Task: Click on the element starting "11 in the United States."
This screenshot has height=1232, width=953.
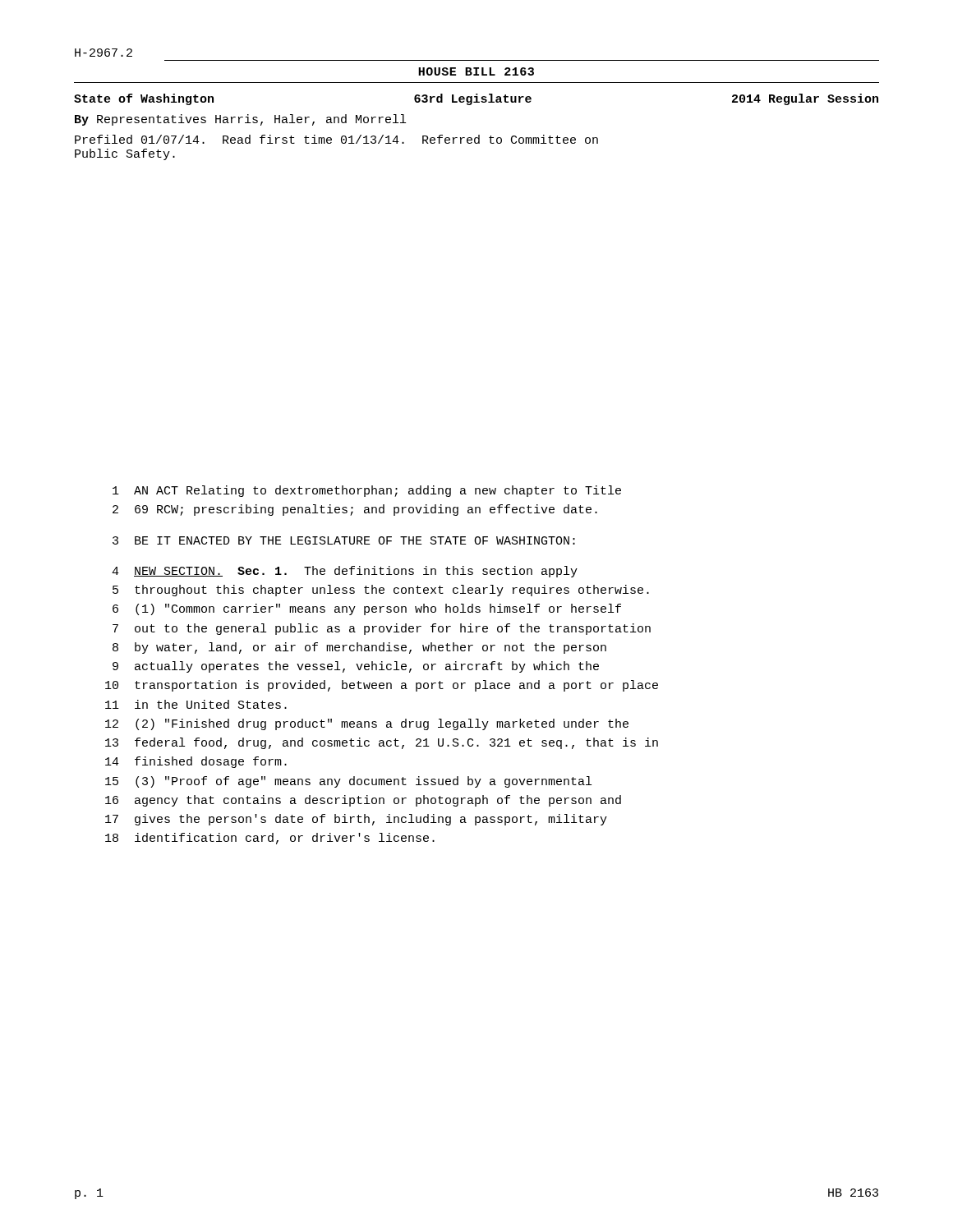Action: tap(196, 704)
